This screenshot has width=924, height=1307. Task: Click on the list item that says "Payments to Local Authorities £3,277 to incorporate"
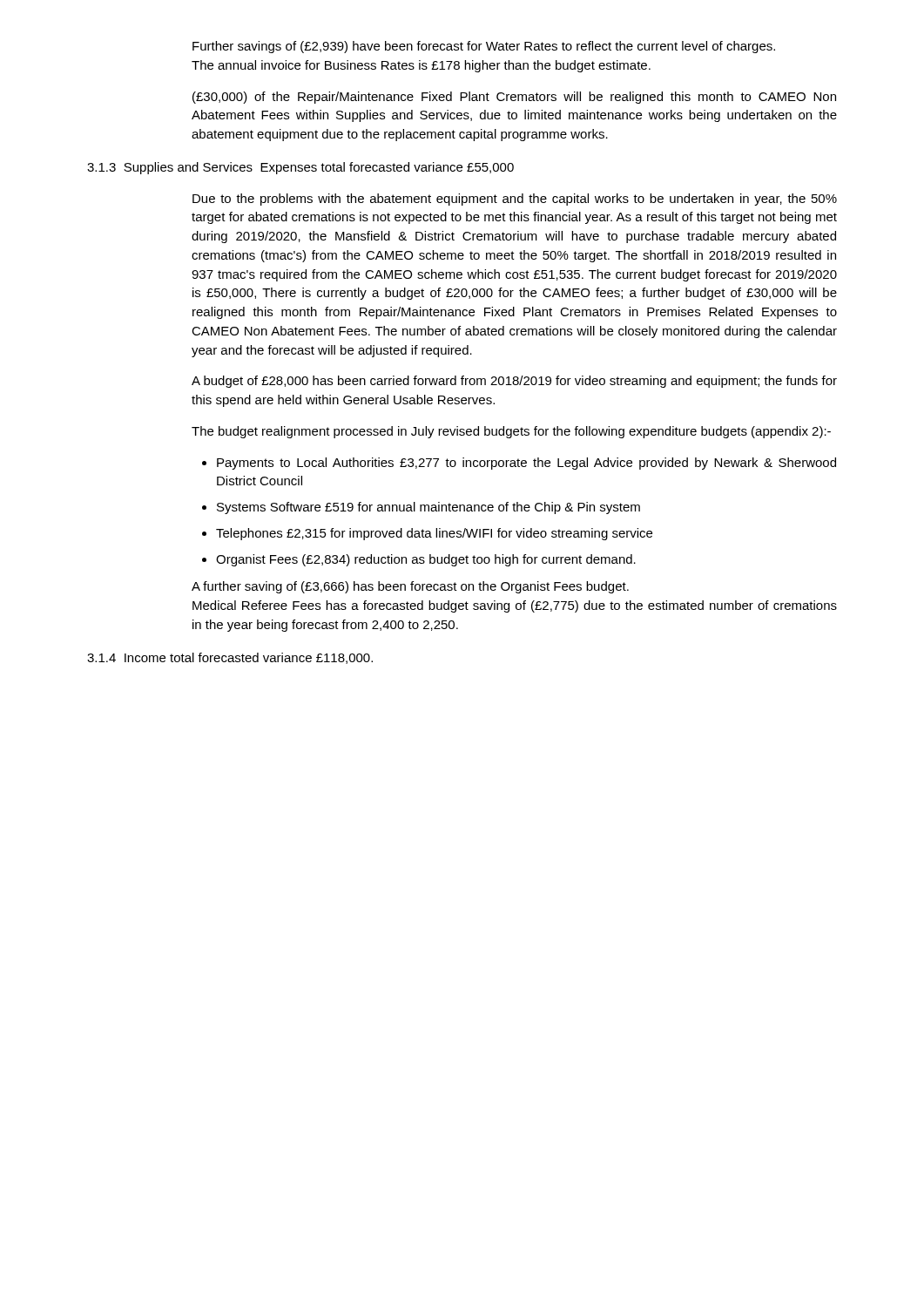(526, 471)
